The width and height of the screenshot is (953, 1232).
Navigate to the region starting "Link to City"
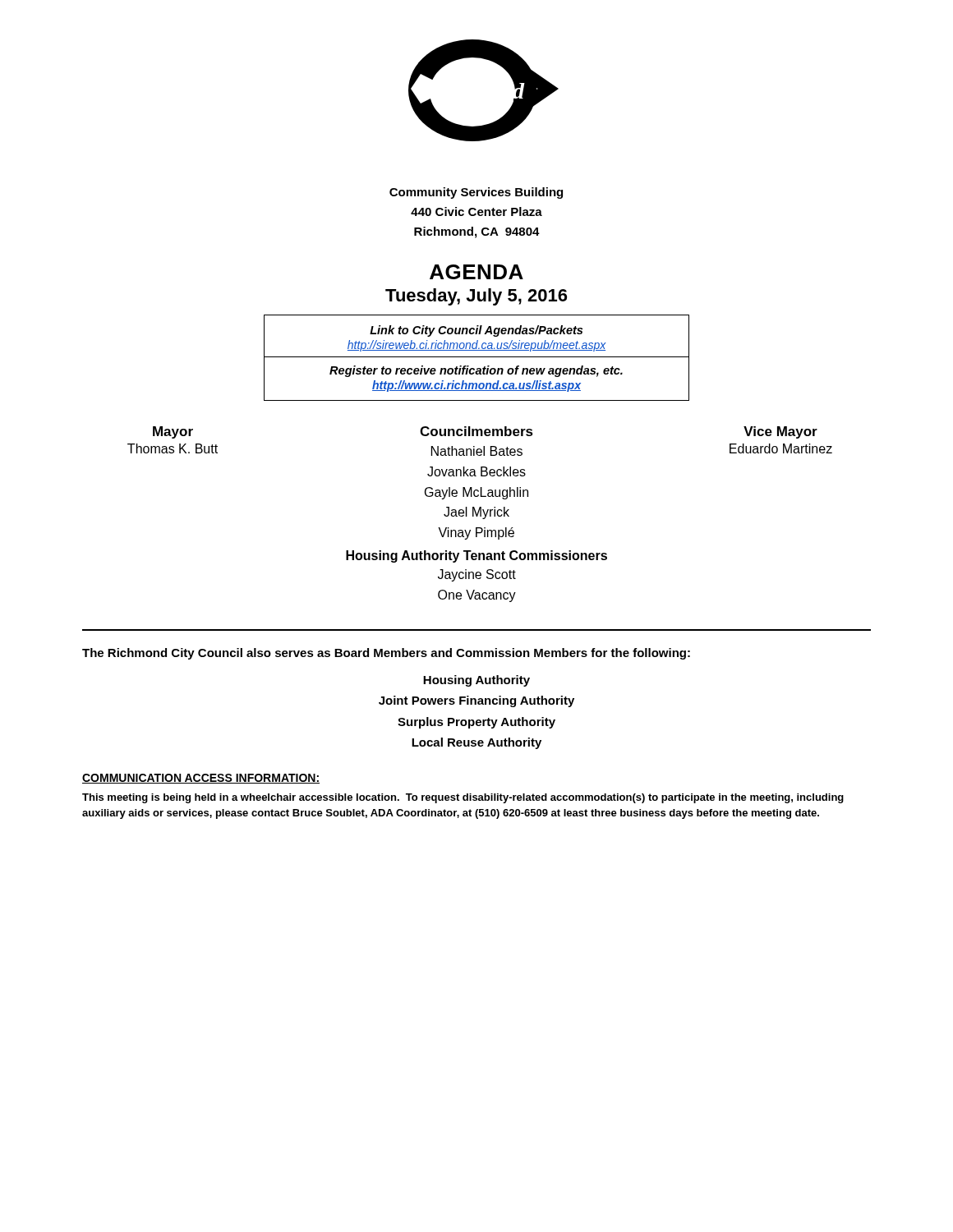point(476,338)
